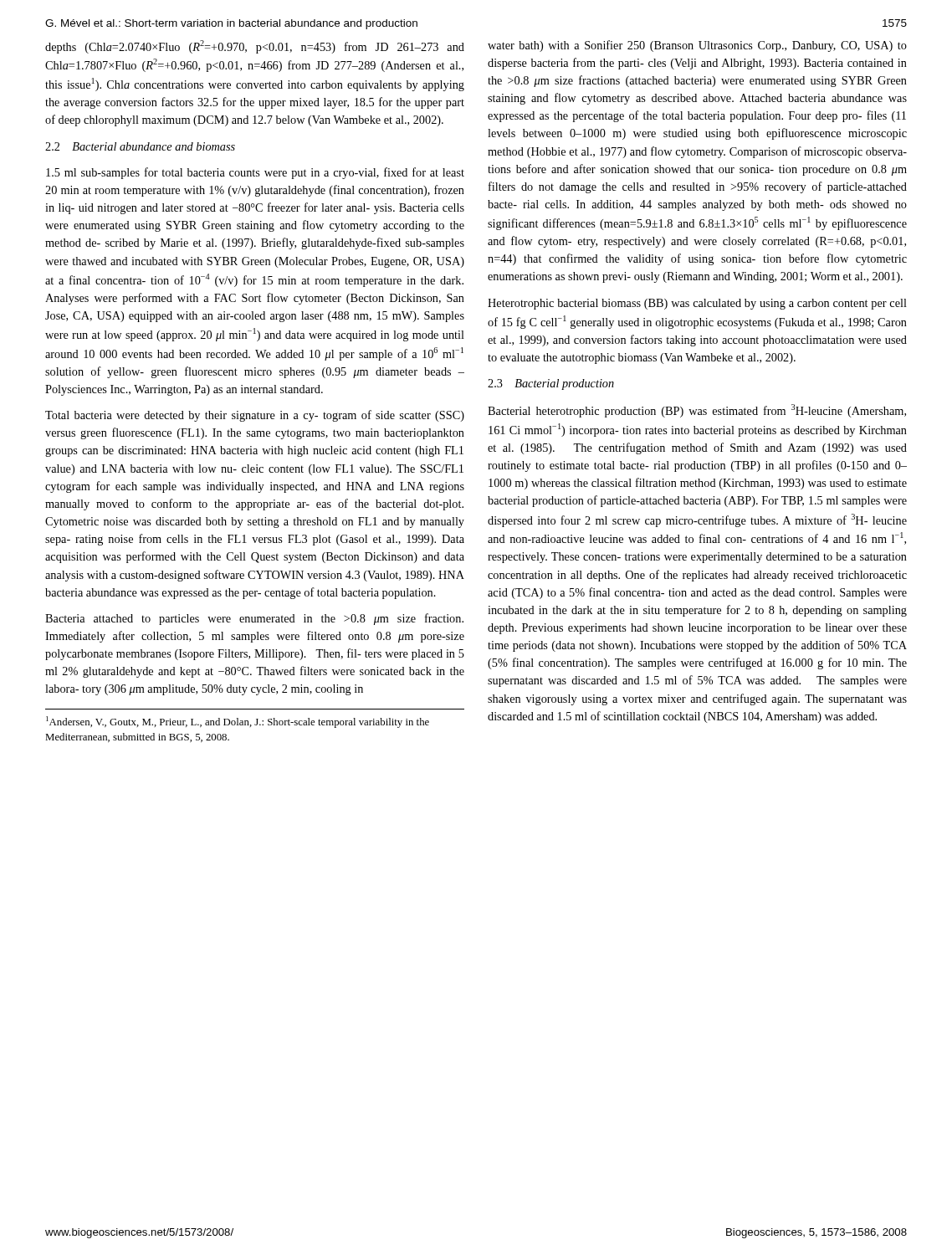Click where it says "2.2 Bacterial abundance and biomass"
The height and width of the screenshot is (1255, 952).
[x=140, y=146]
